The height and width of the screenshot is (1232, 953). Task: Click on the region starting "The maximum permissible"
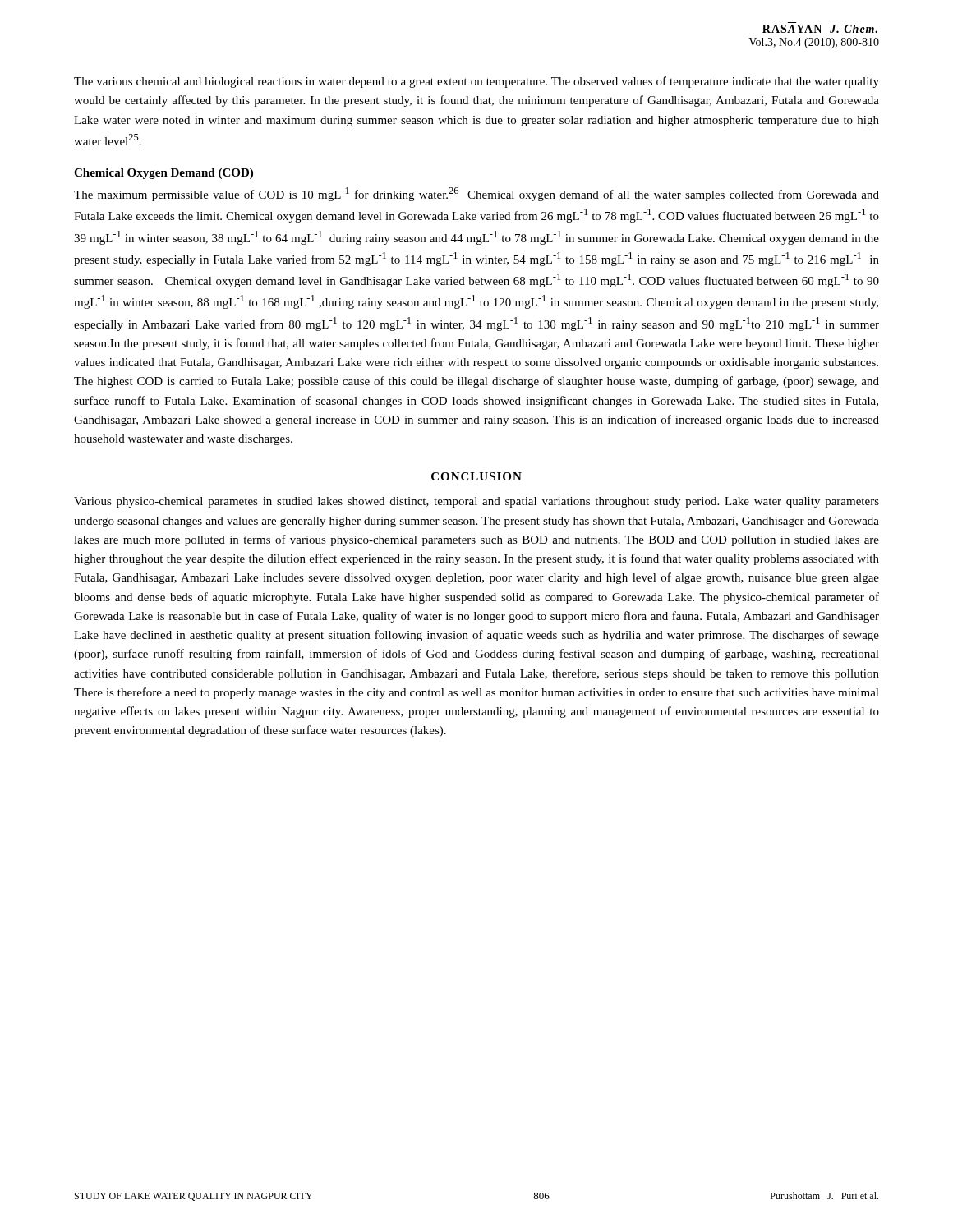pyautogui.click(x=476, y=315)
